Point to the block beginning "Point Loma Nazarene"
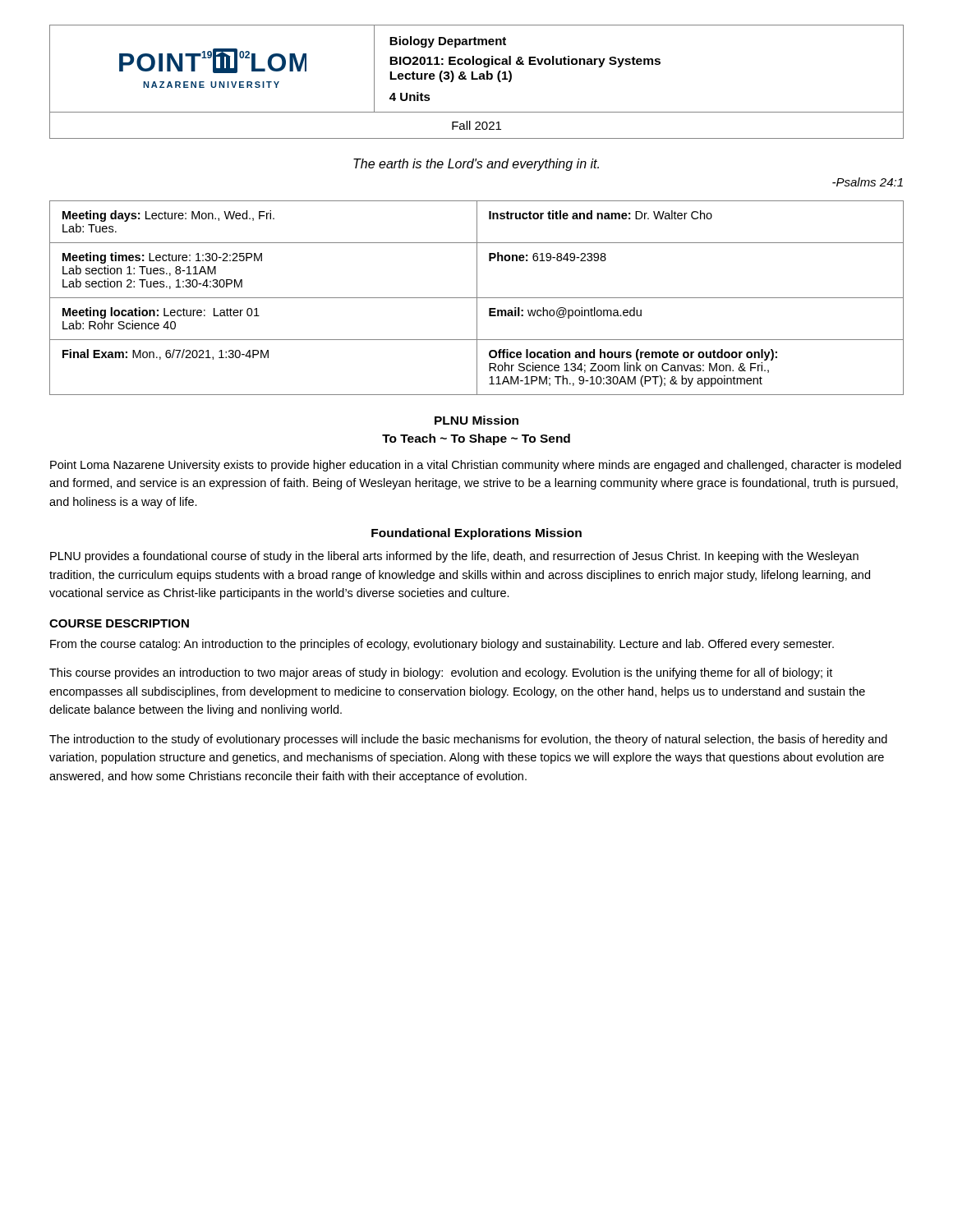The width and height of the screenshot is (953, 1232). [475, 483]
